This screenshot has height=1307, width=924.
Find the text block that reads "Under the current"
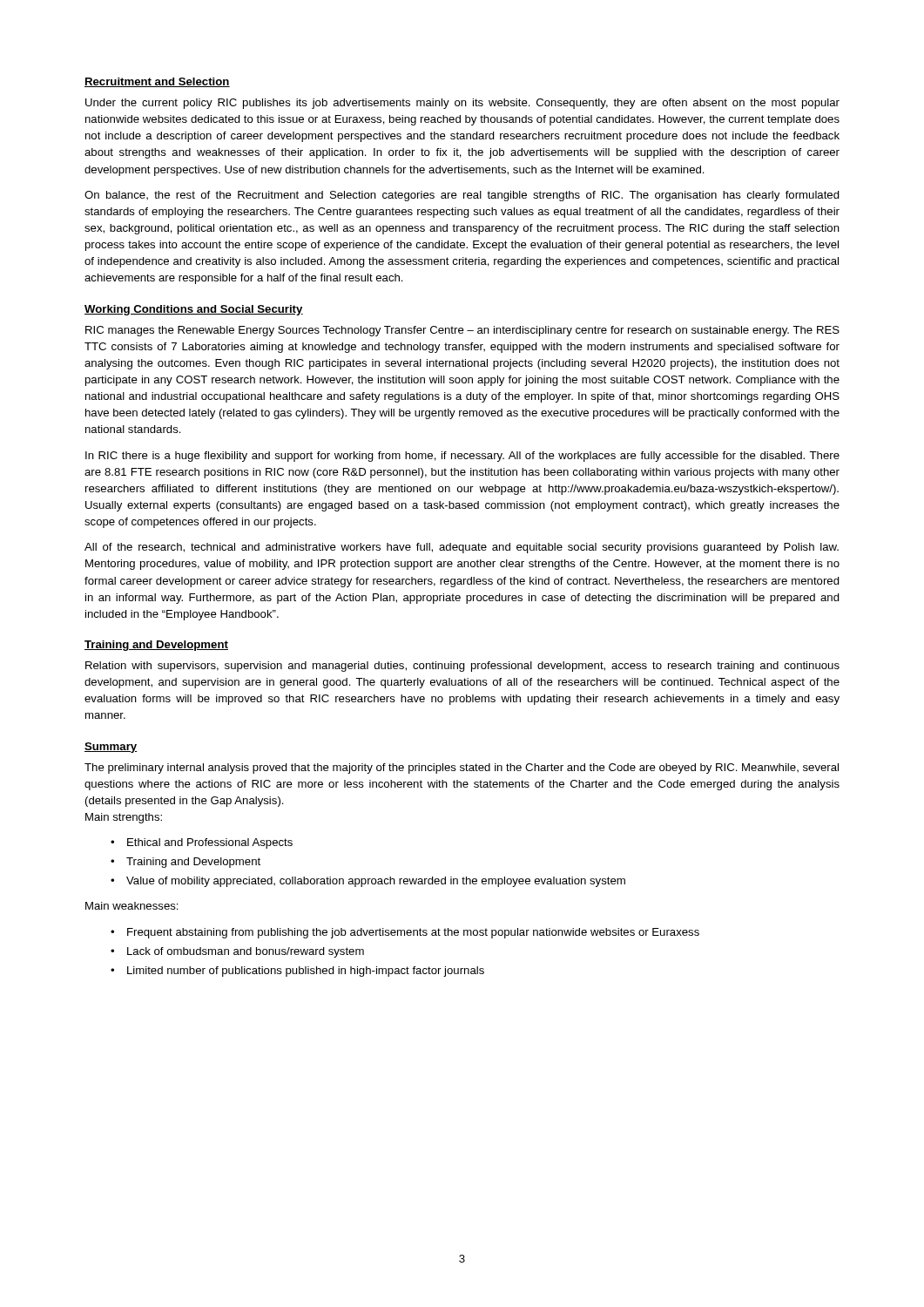click(x=462, y=136)
